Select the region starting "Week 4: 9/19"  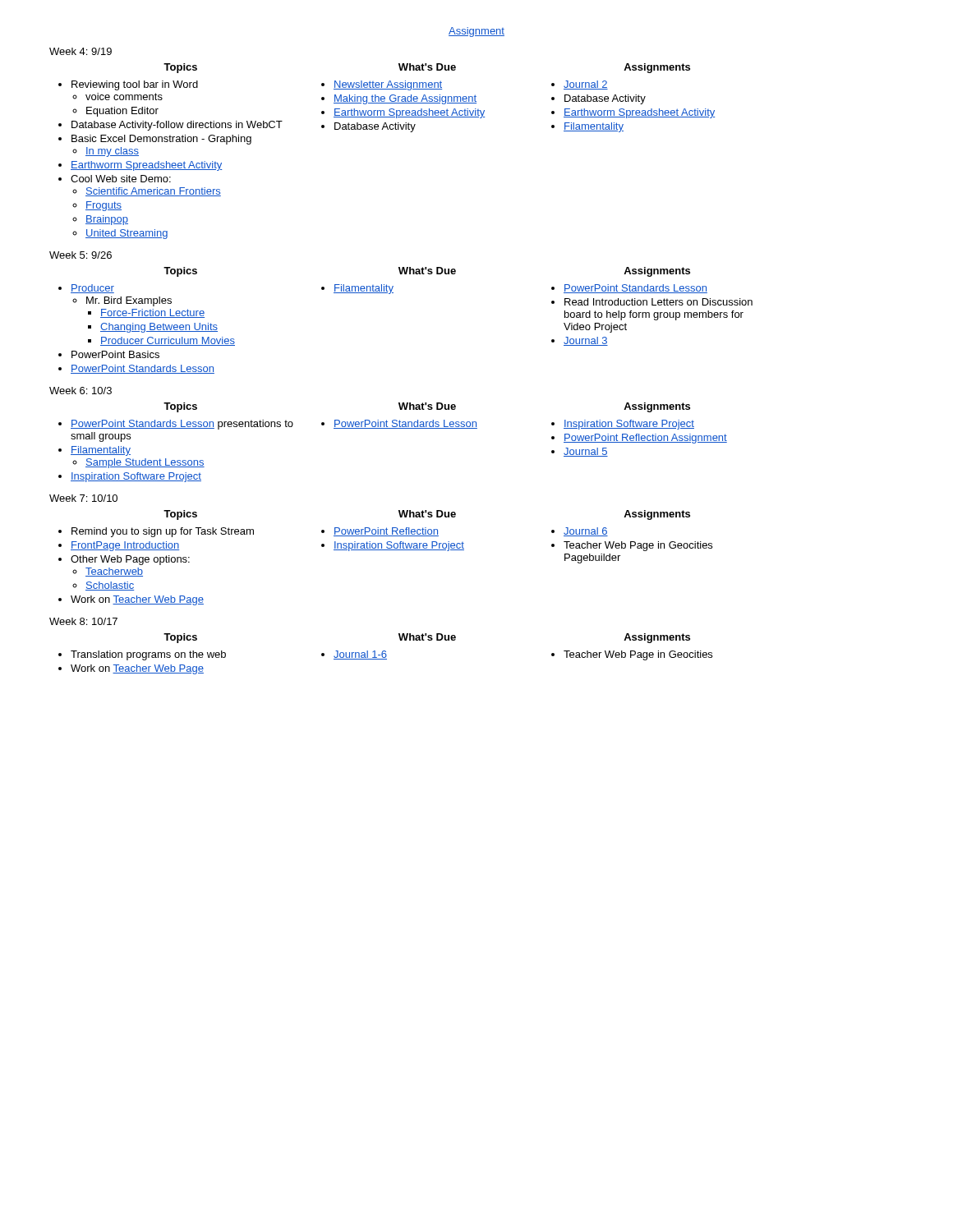(81, 51)
